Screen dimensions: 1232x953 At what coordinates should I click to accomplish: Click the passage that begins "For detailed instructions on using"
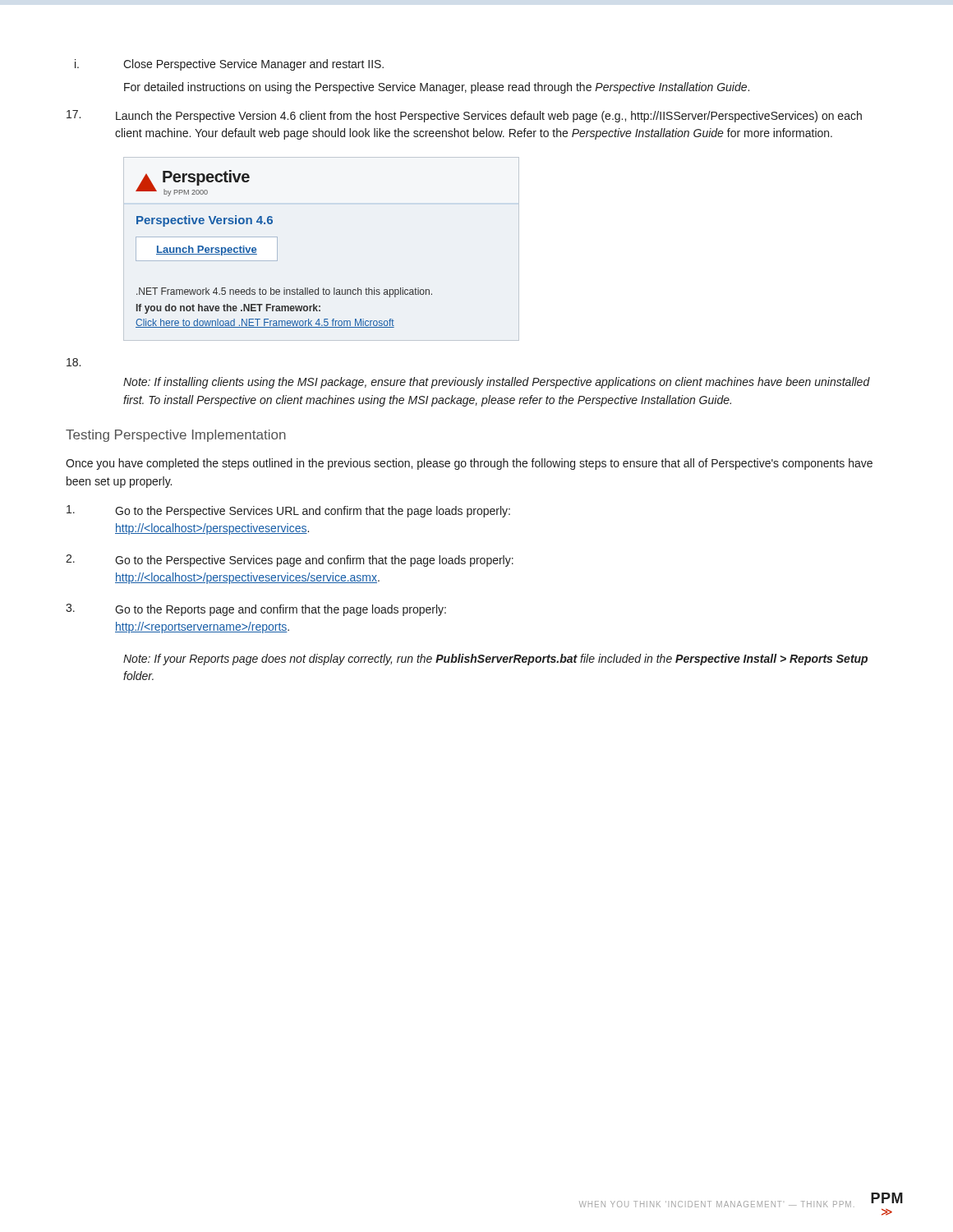[437, 87]
